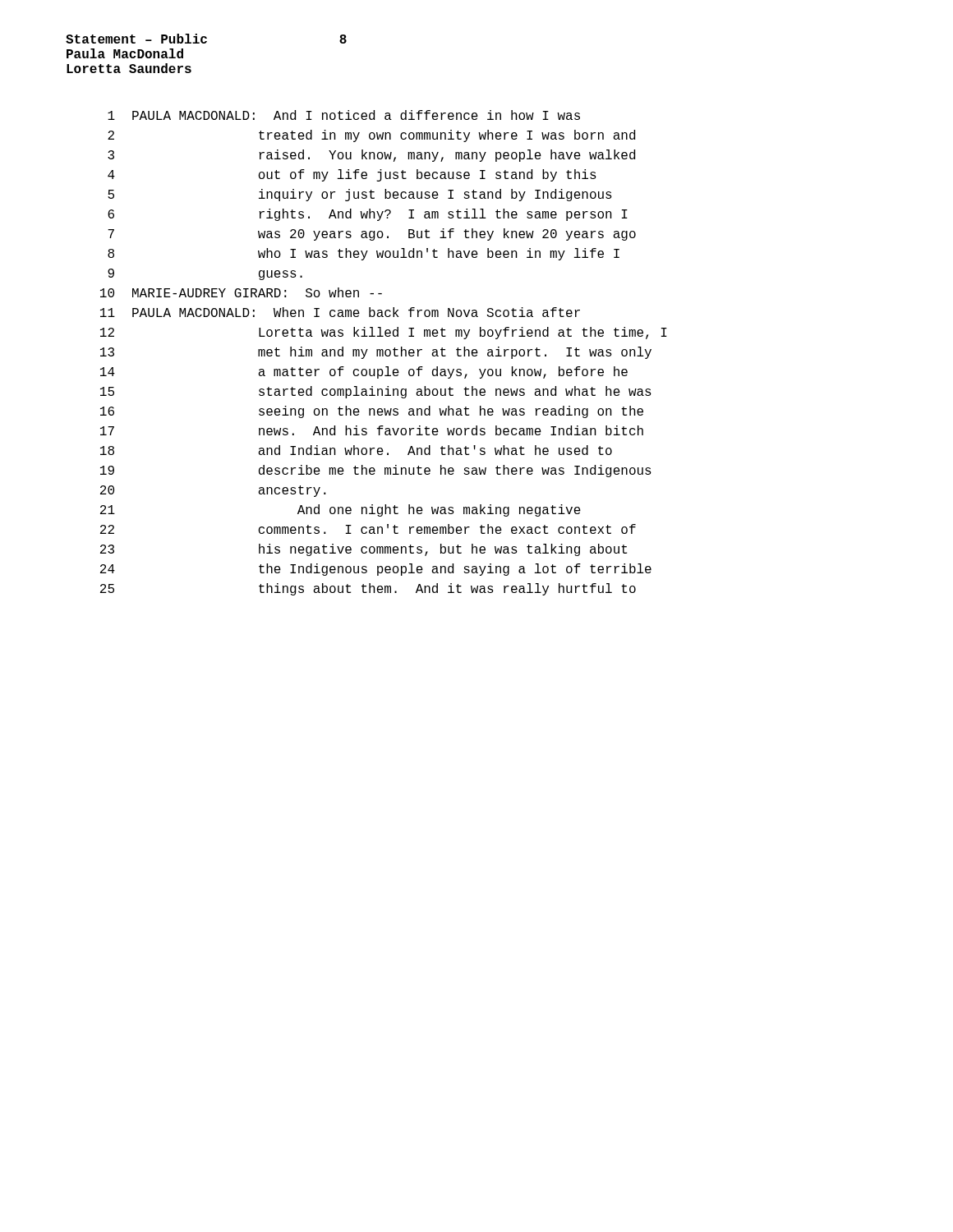Click on the block starting "21 And one night he was"
953x1232 pixels.
click(476, 511)
